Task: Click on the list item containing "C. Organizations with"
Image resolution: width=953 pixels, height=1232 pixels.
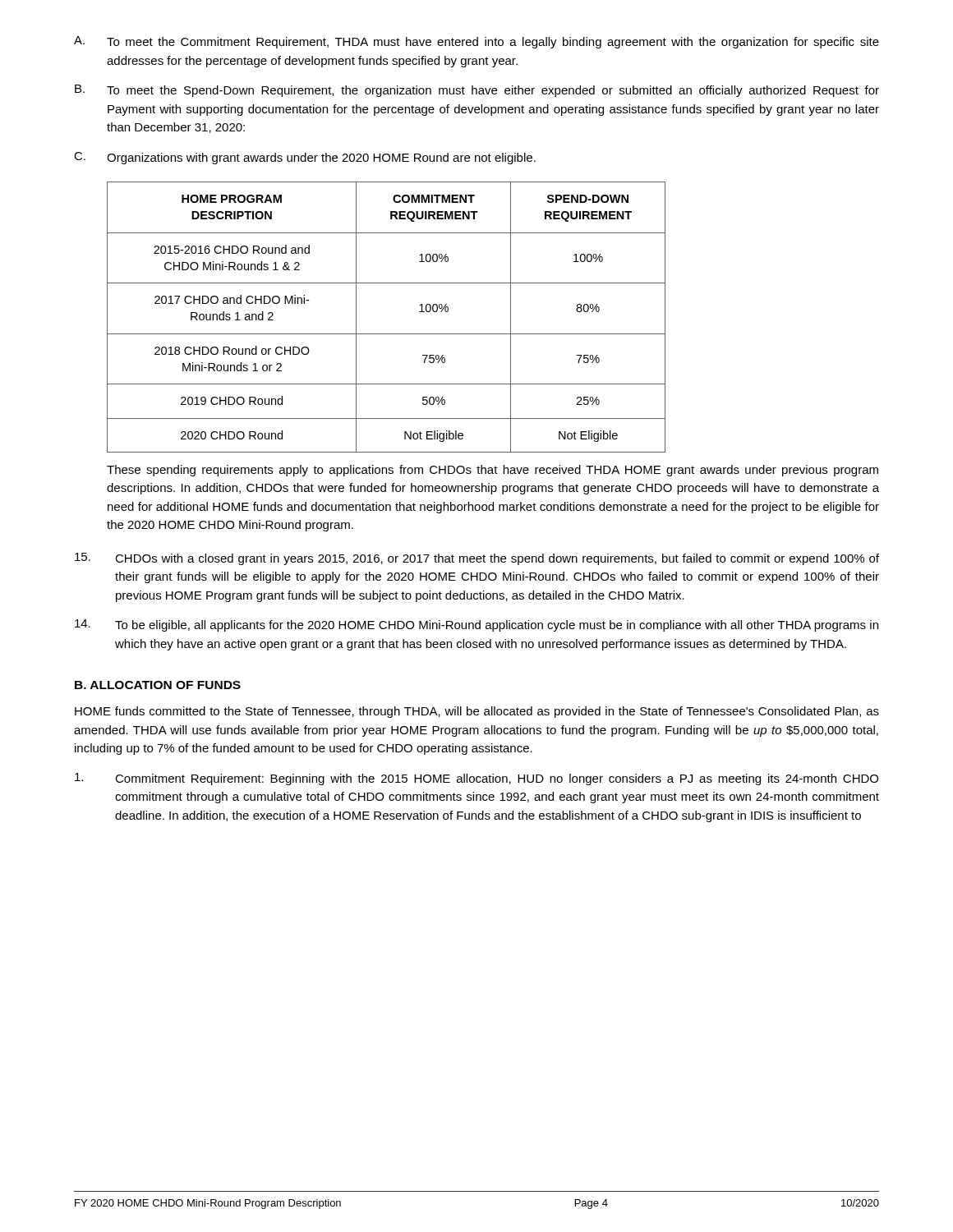Action: pyautogui.click(x=476, y=157)
